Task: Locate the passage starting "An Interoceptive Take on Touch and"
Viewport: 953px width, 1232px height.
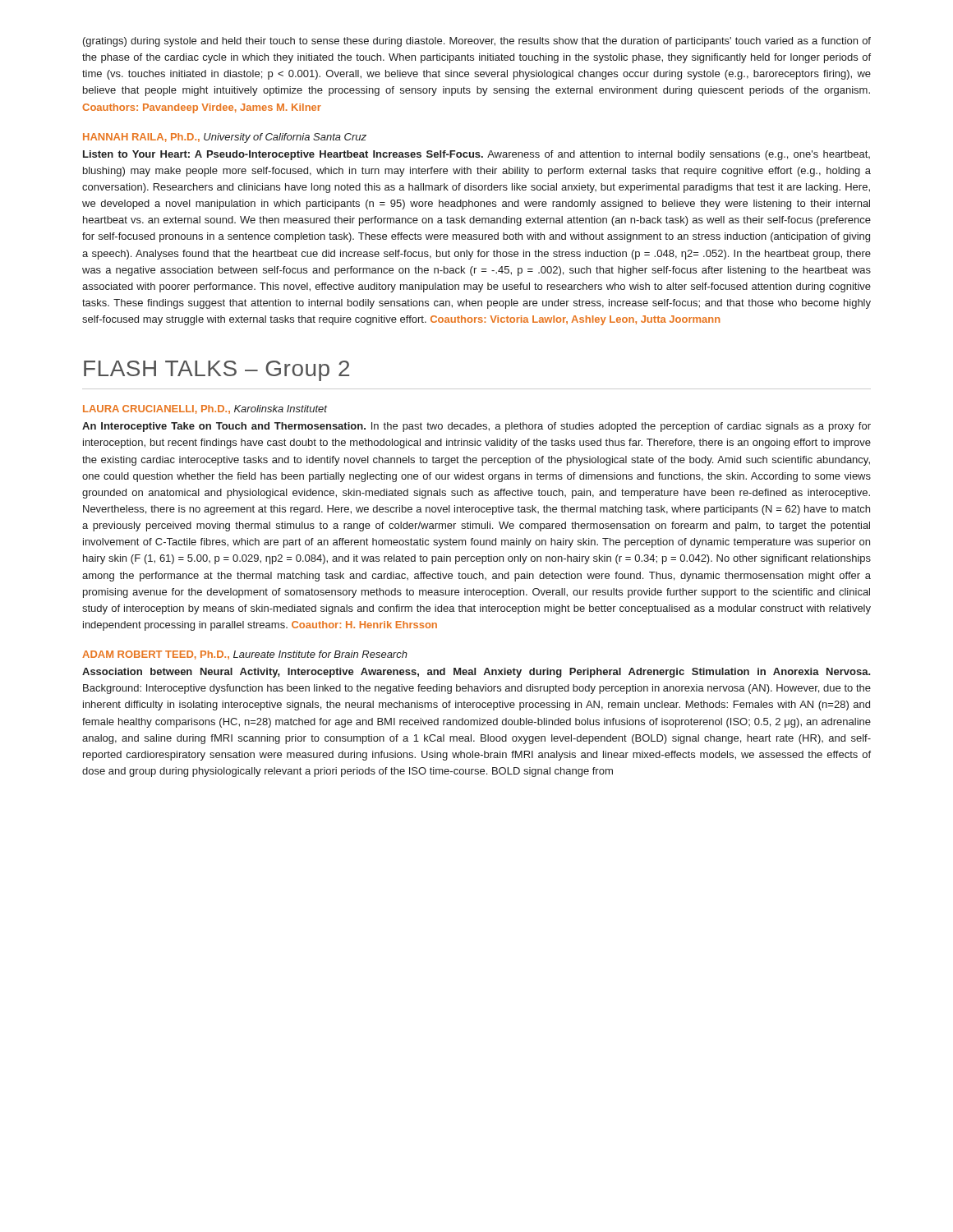Action: tap(476, 525)
